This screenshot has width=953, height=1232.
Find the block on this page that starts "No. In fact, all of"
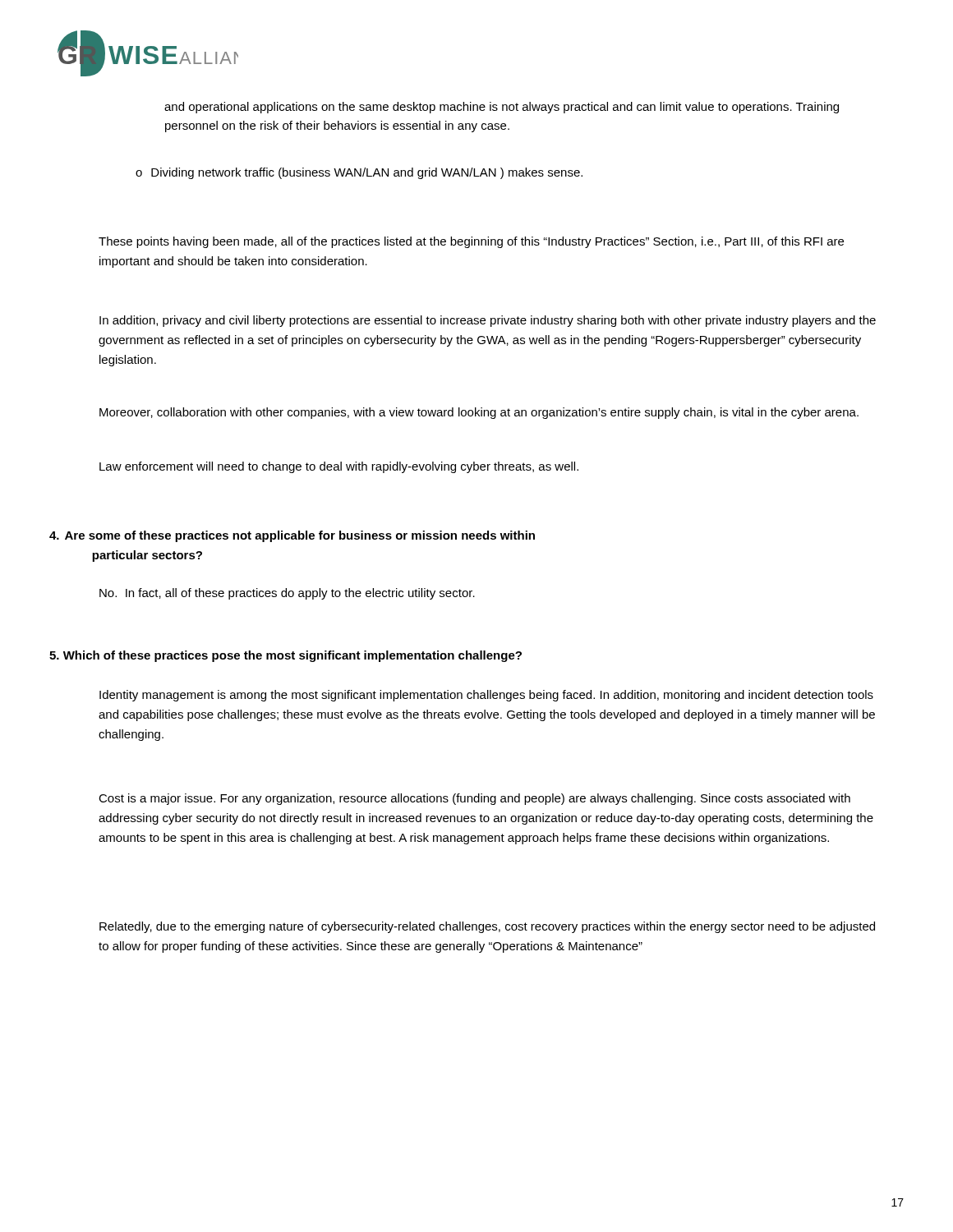[x=287, y=593]
